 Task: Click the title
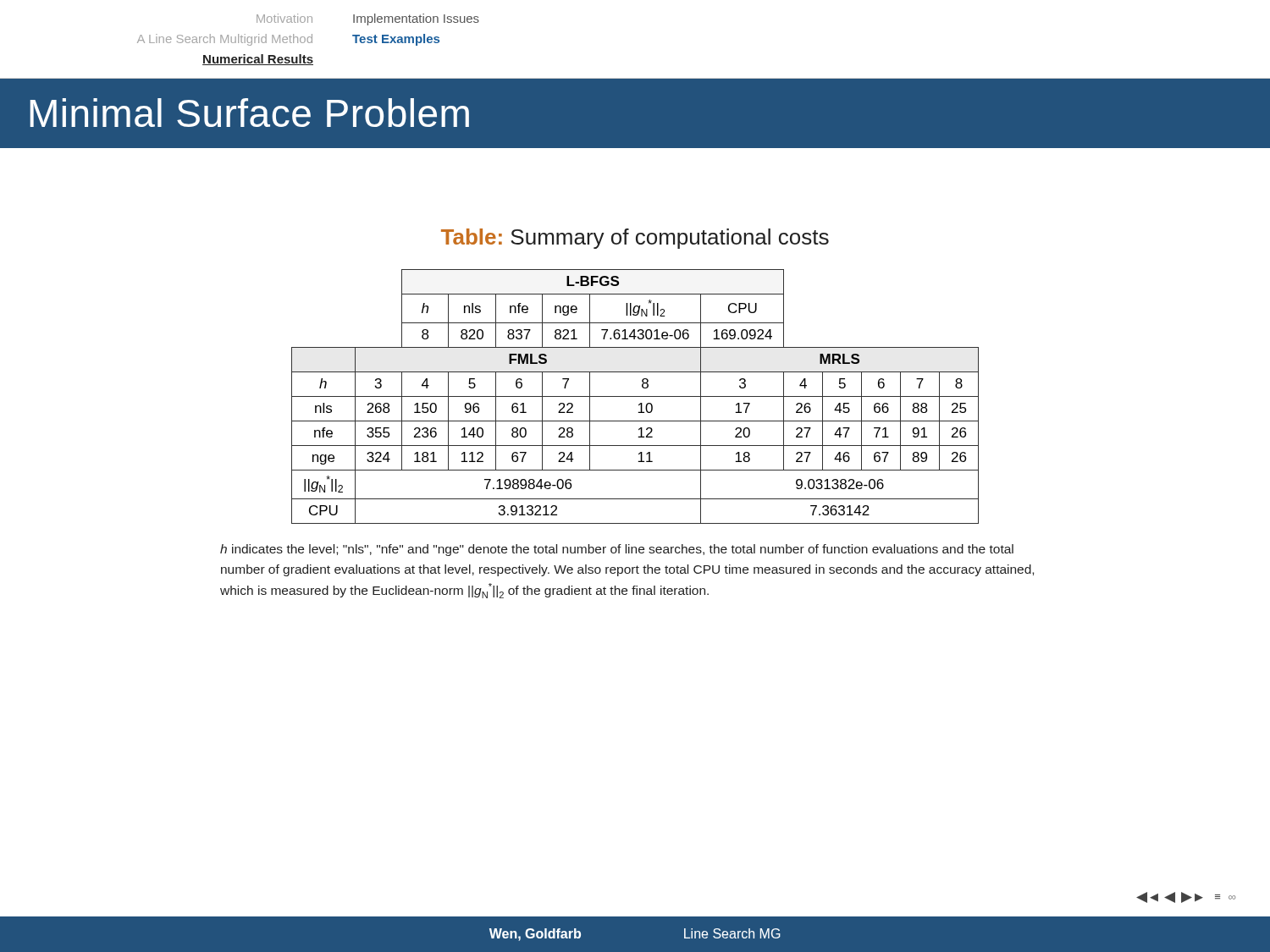[249, 113]
